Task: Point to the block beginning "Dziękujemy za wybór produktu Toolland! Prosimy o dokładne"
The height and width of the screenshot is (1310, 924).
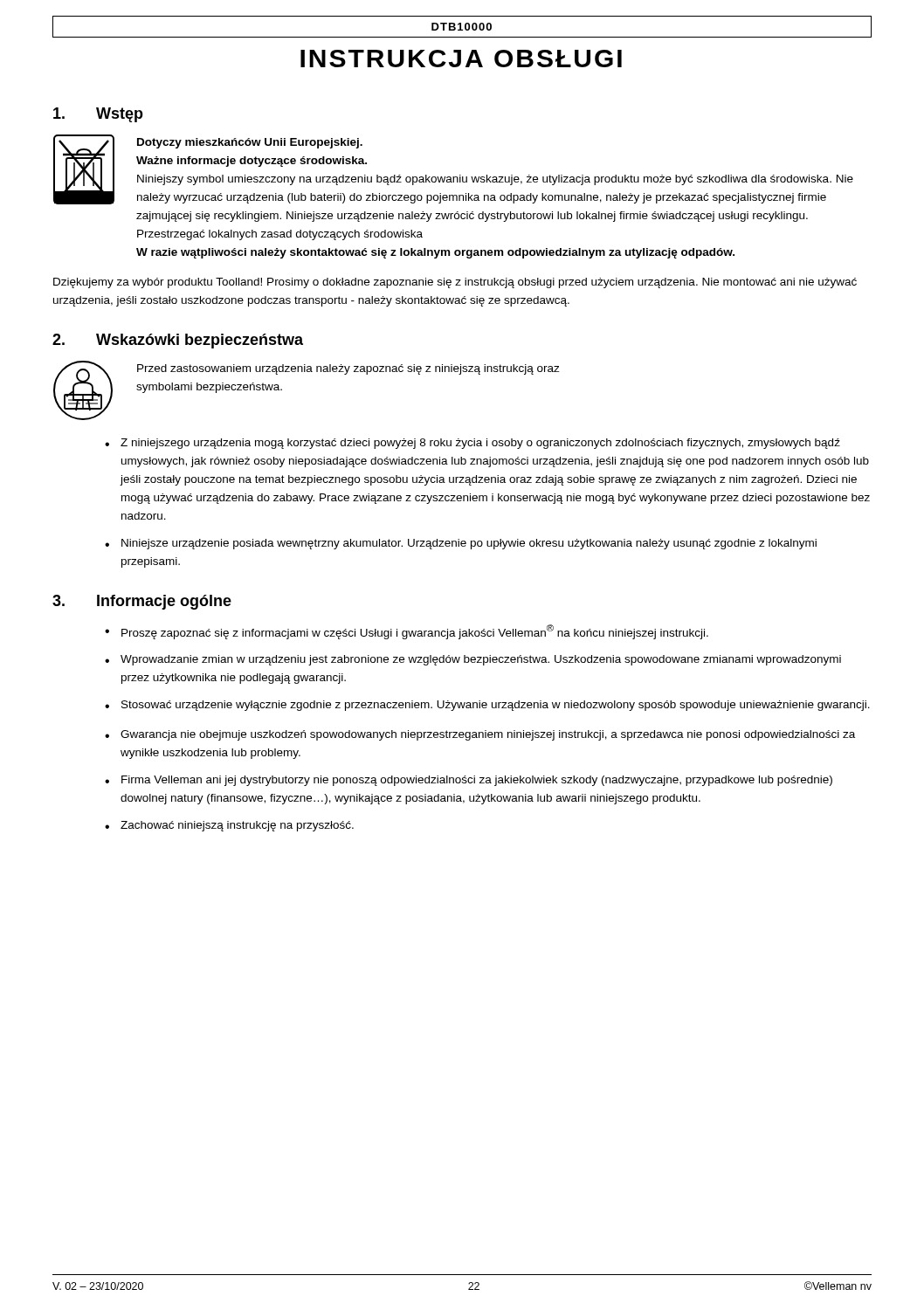Action: 455,291
